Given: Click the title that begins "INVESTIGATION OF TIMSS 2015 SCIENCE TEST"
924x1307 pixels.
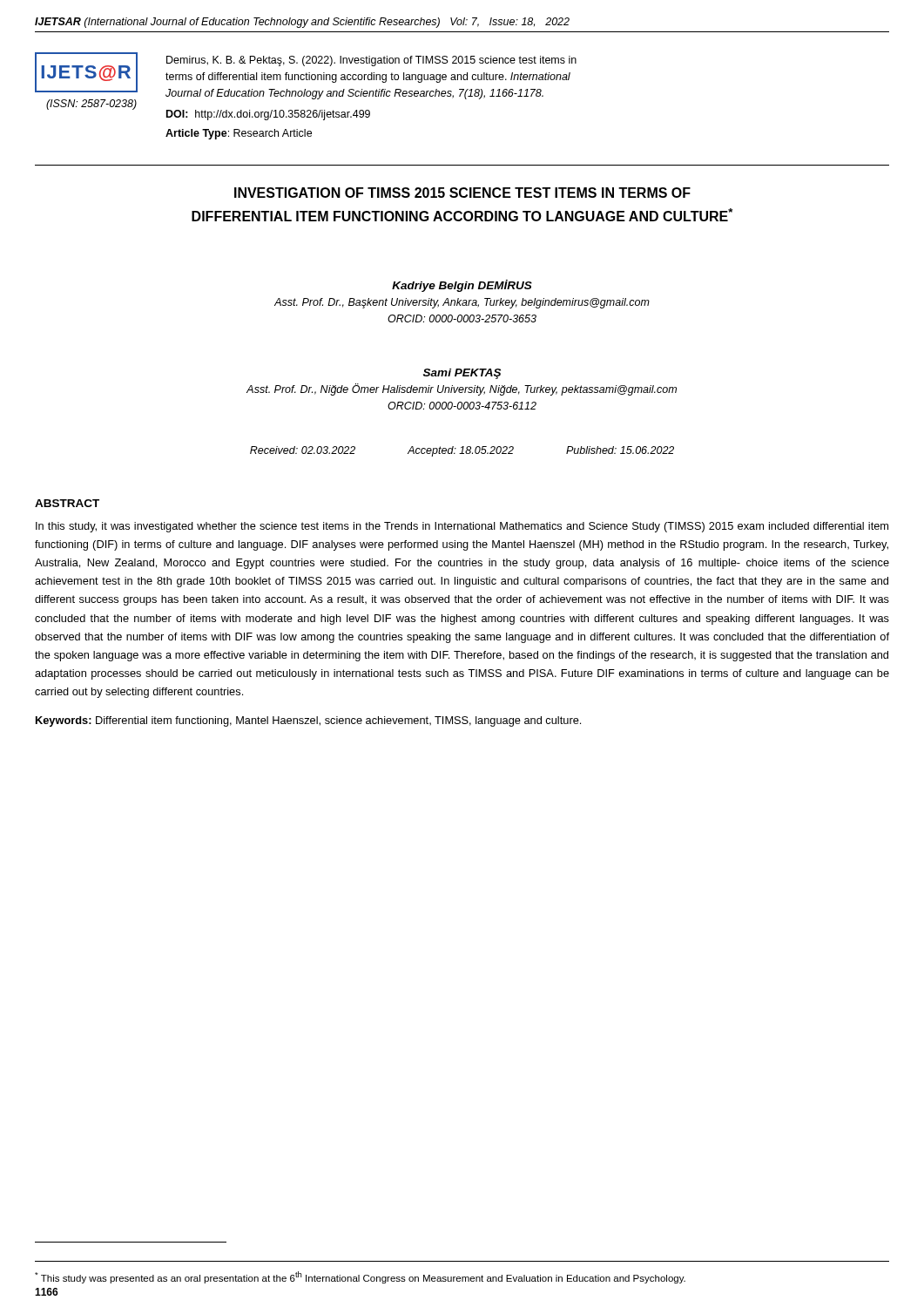Looking at the screenshot, I should point(462,205).
